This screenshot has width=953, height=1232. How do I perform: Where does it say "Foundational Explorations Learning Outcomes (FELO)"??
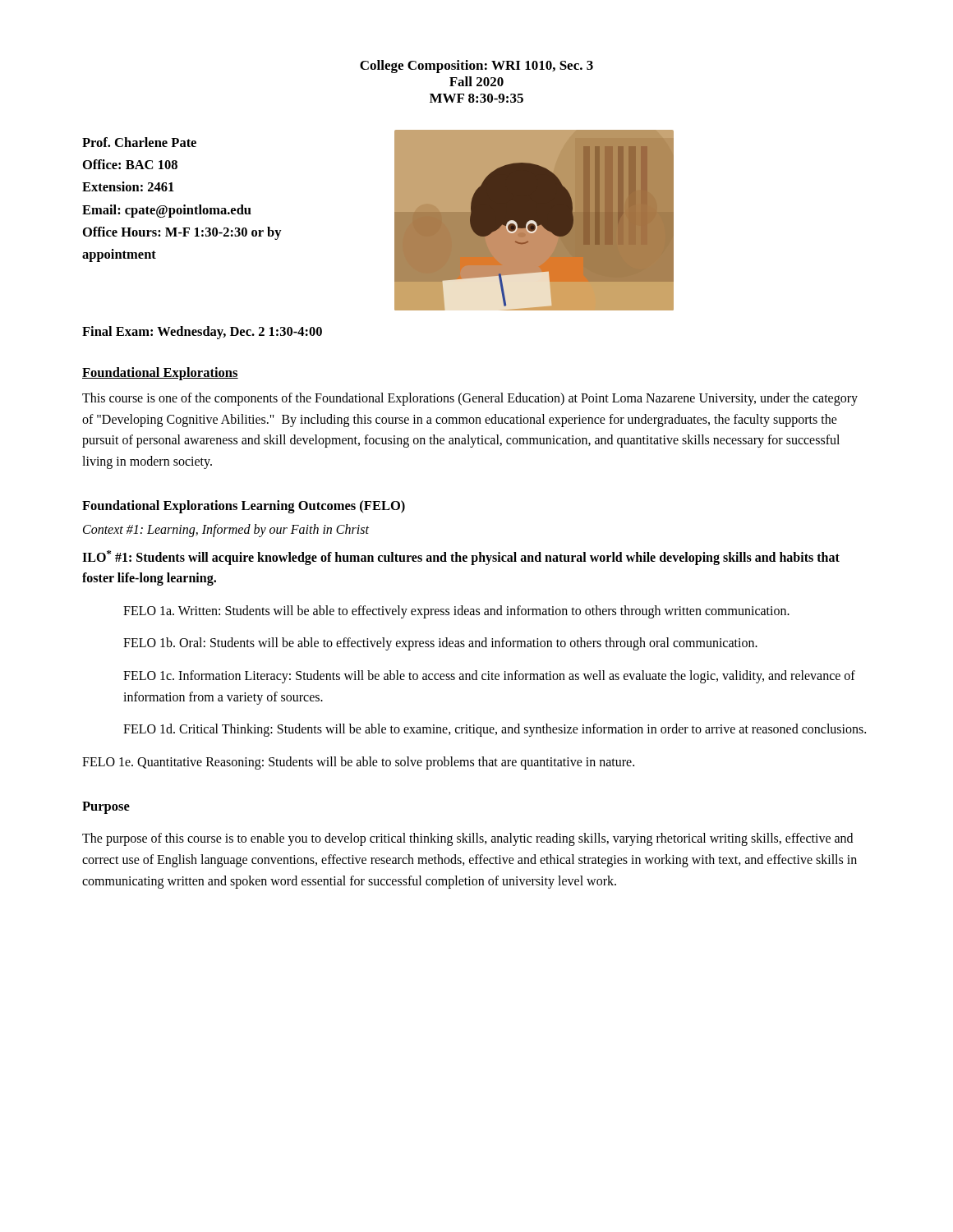tap(244, 506)
